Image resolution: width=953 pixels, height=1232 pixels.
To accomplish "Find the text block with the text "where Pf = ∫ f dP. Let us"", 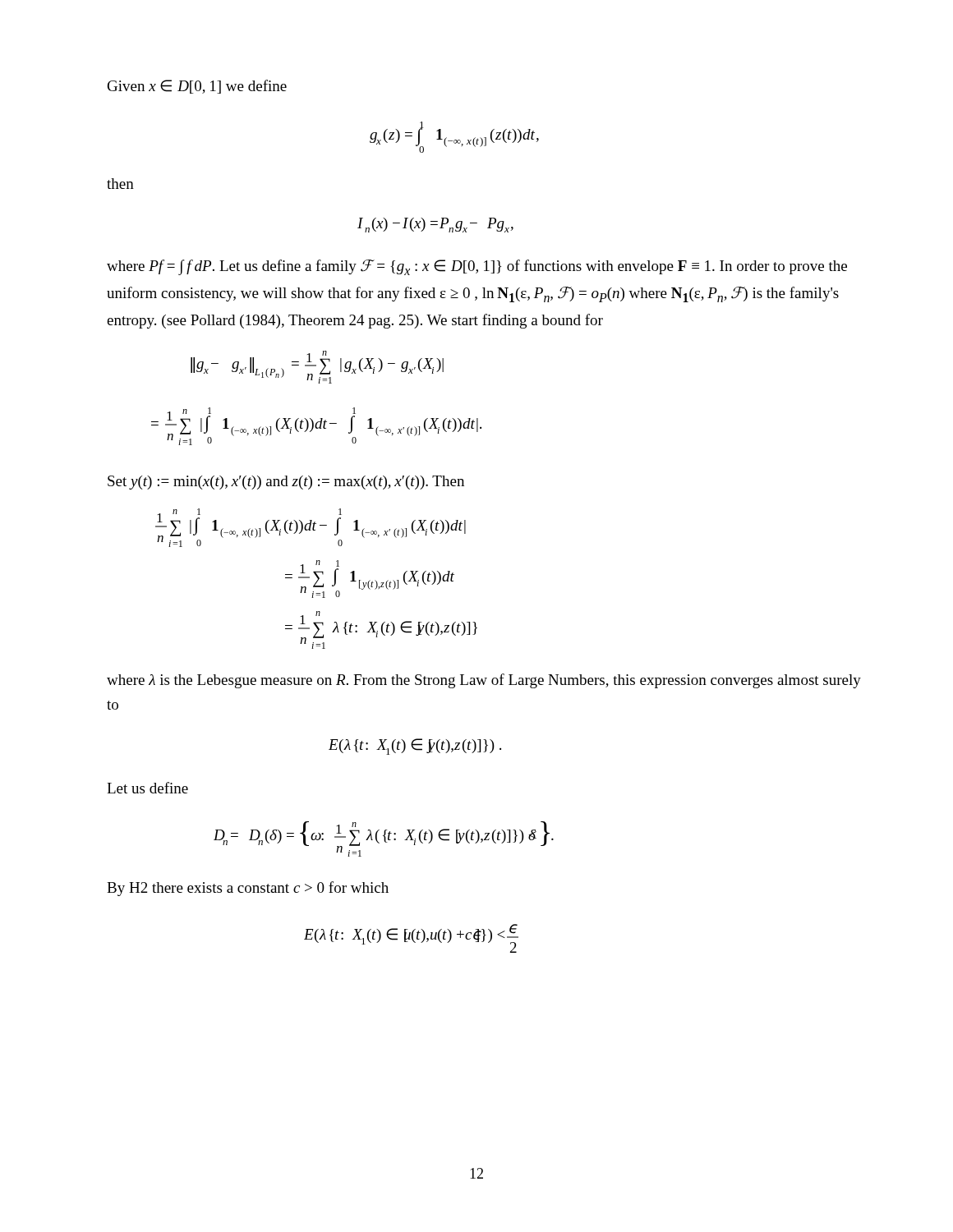I will (477, 293).
